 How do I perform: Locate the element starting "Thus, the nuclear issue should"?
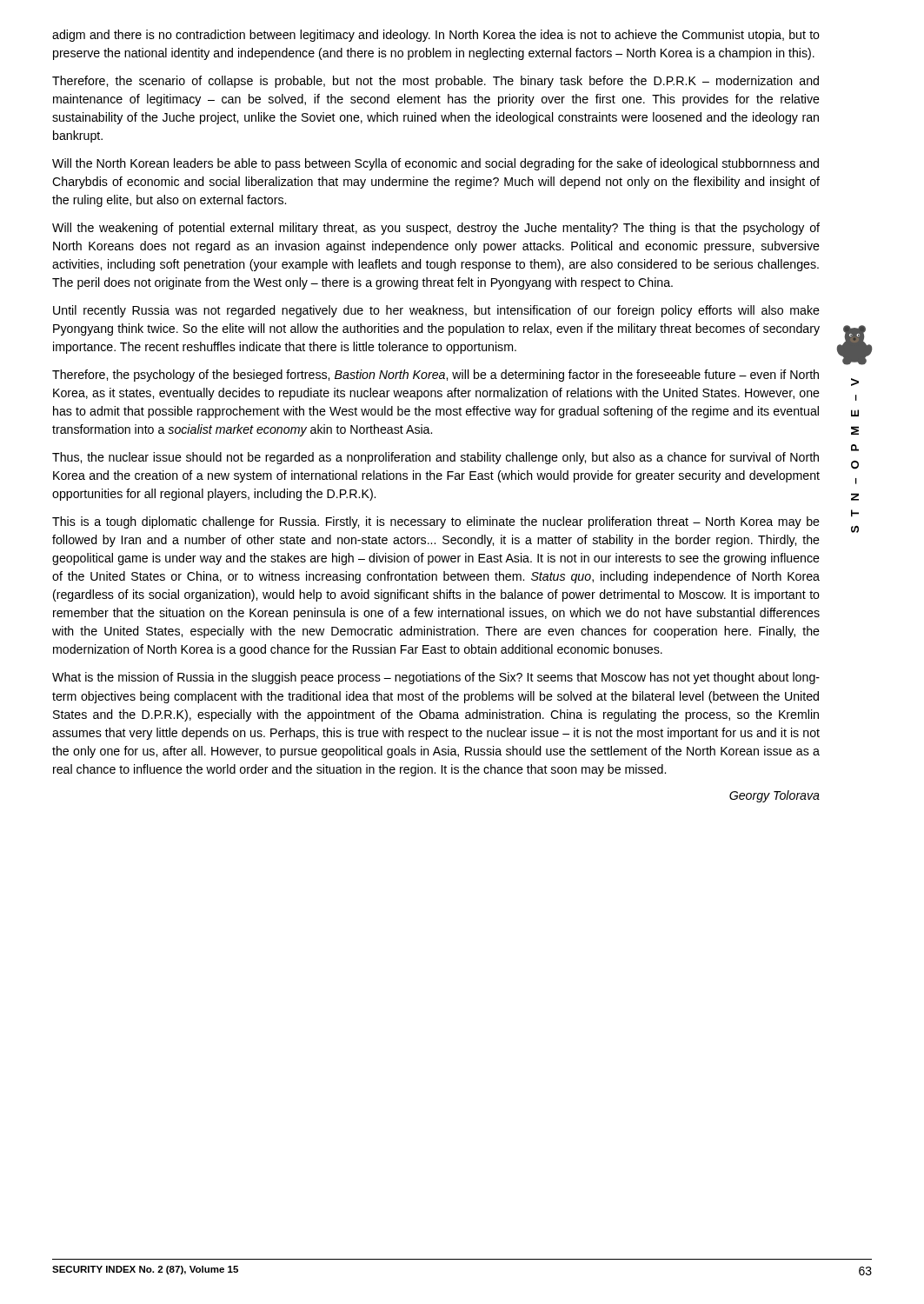(x=436, y=476)
